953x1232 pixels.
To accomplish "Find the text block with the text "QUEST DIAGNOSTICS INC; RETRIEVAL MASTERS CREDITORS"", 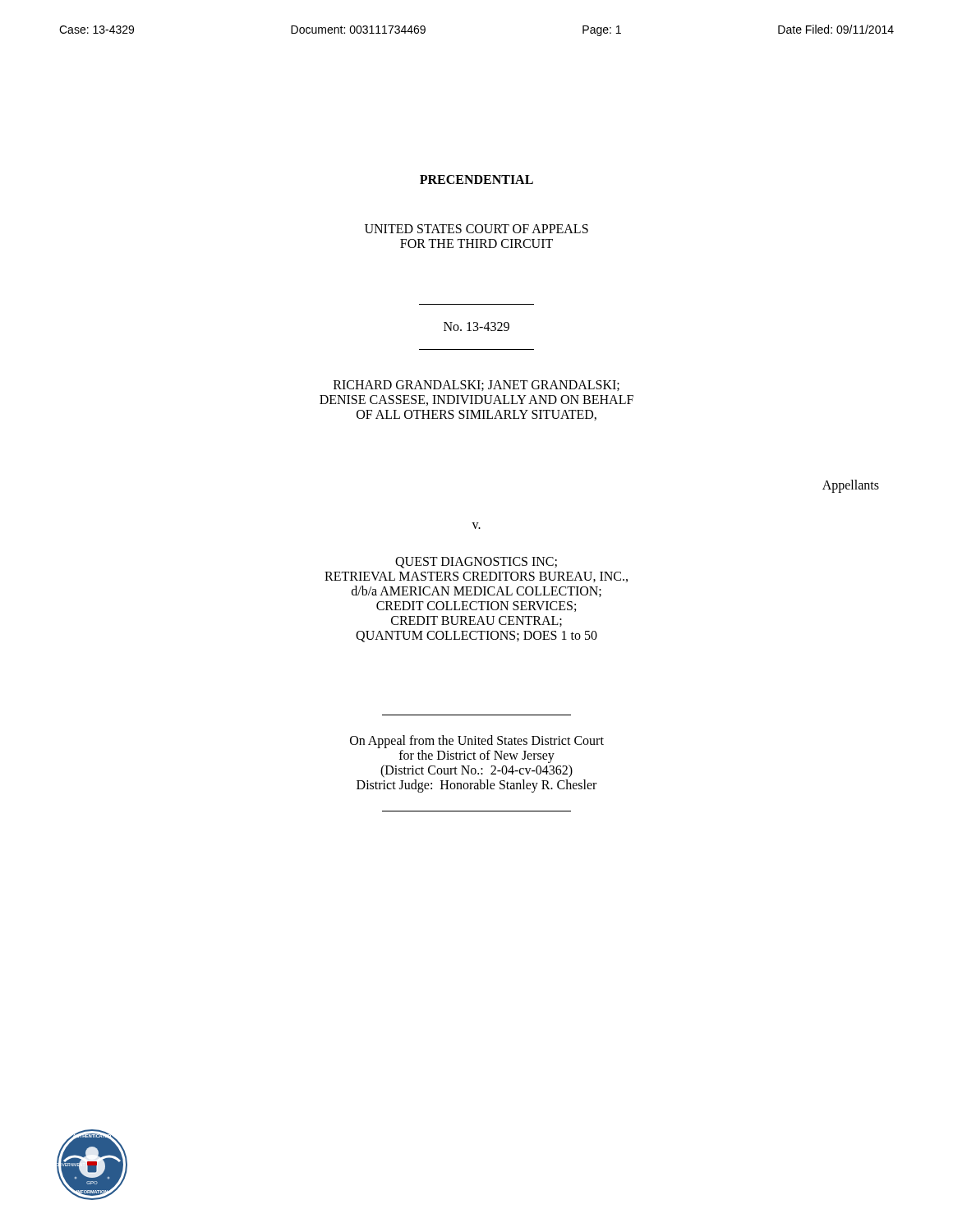I will pos(476,598).
